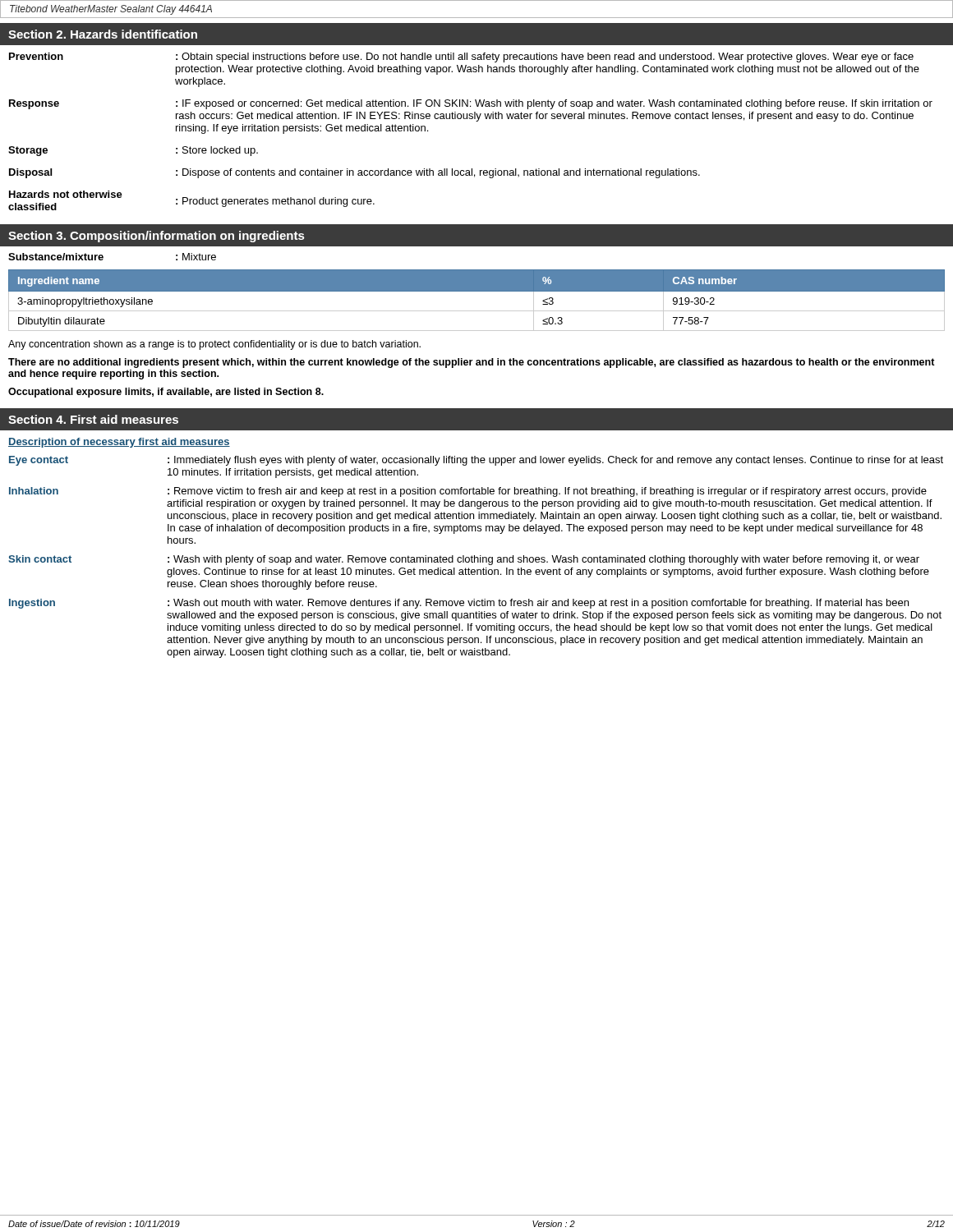This screenshot has height=1232, width=953.
Task: Select the table that reads "Dibutyltin dilaurate"
Action: click(x=476, y=300)
